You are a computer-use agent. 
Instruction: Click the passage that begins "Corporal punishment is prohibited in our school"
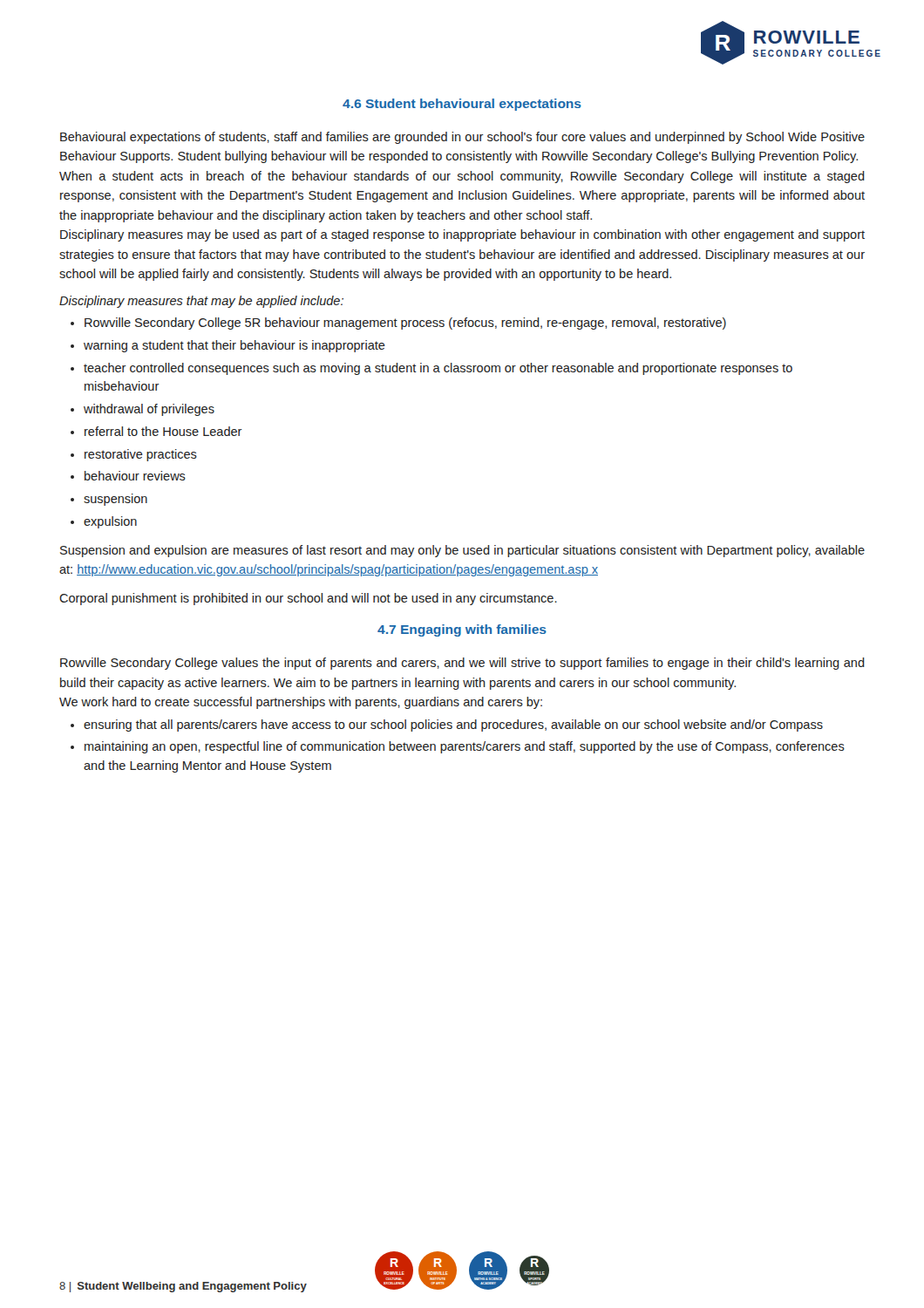pos(308,598)
